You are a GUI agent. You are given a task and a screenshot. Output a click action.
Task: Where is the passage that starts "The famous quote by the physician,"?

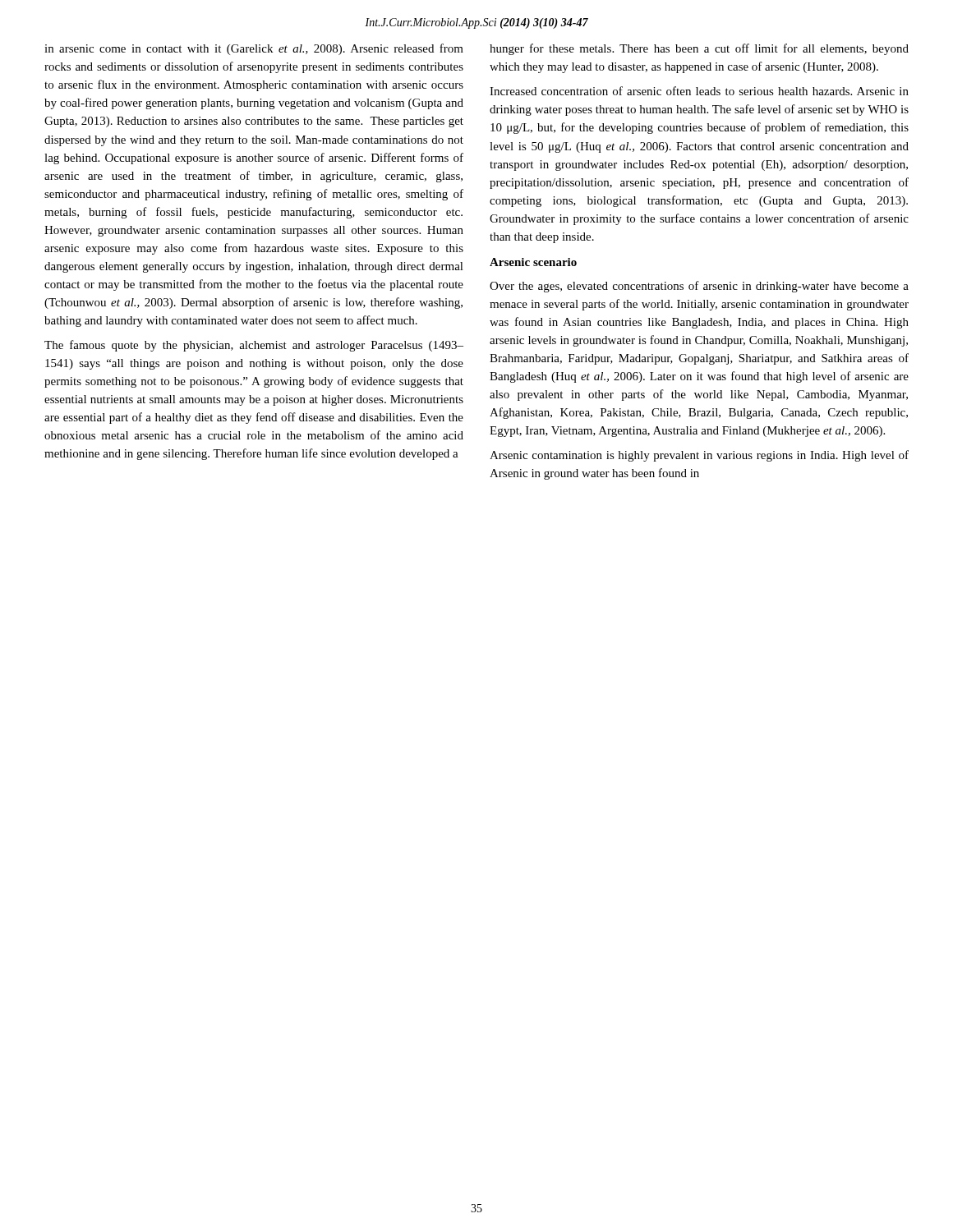coord(254,399)
